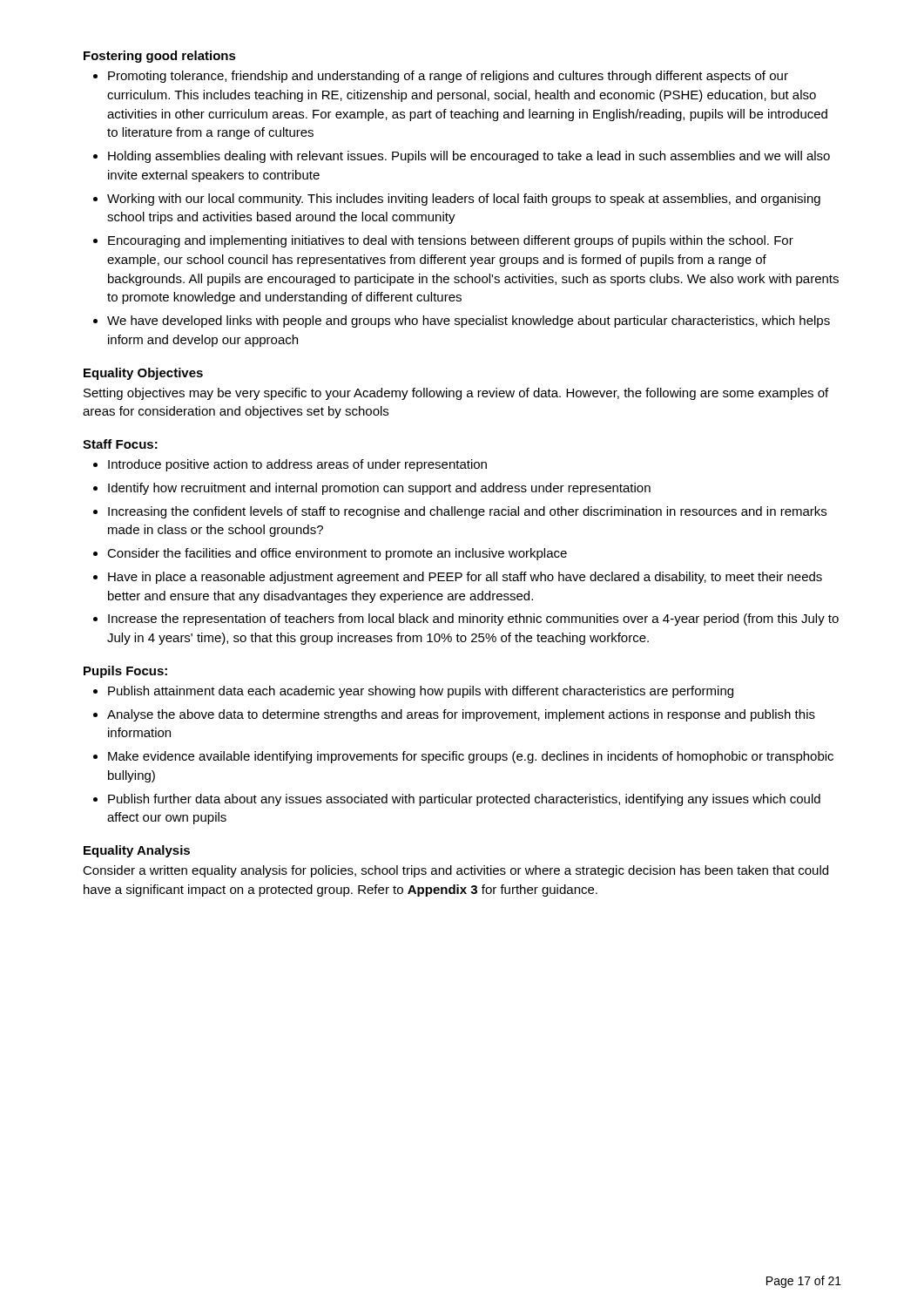
Task: Find the region starting "Fostering good relations"
Action: [x=159, y=55]
